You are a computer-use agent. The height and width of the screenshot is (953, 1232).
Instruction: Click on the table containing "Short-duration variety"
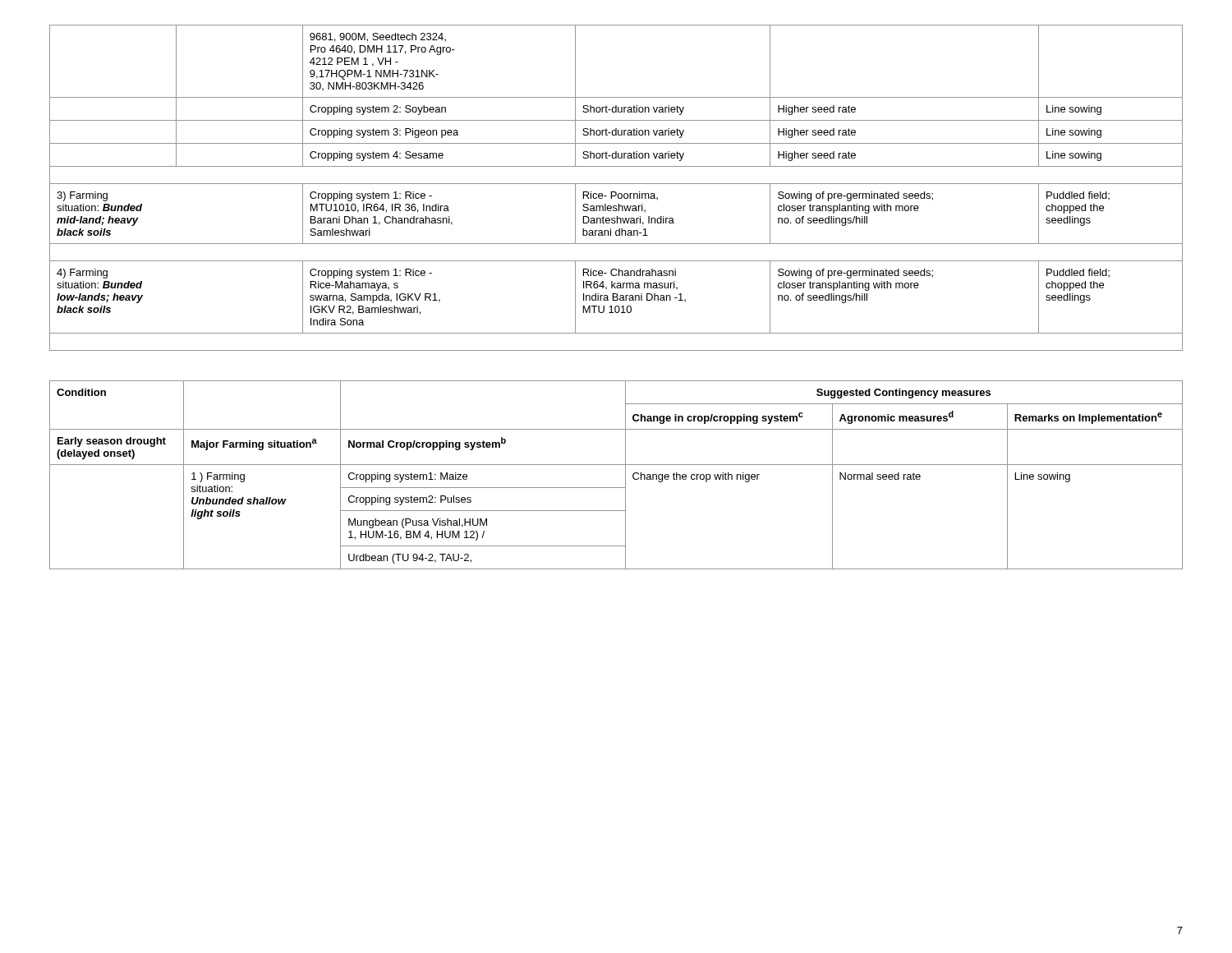point(616,188)
